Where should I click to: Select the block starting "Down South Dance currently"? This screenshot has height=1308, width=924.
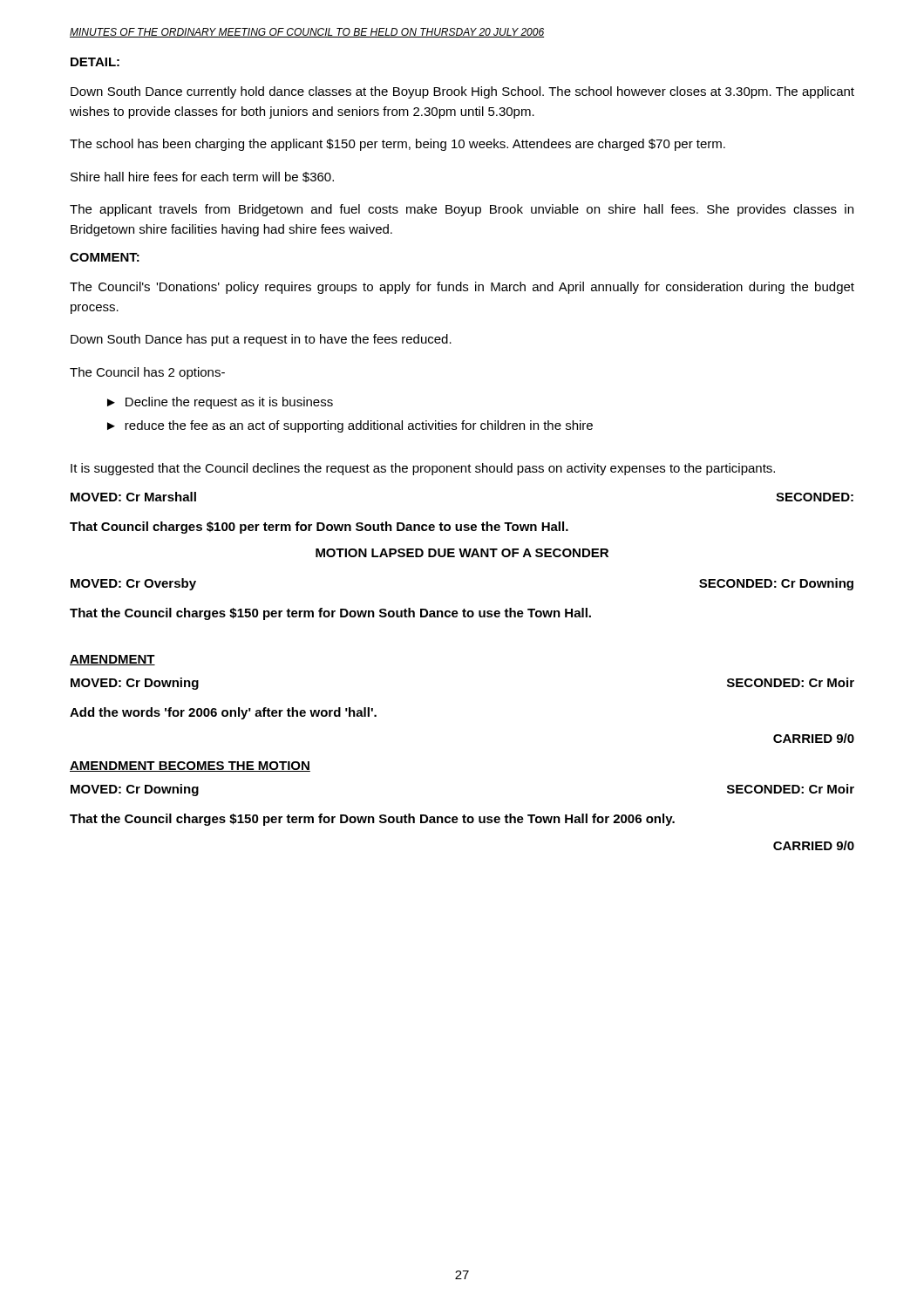point(462,102)
